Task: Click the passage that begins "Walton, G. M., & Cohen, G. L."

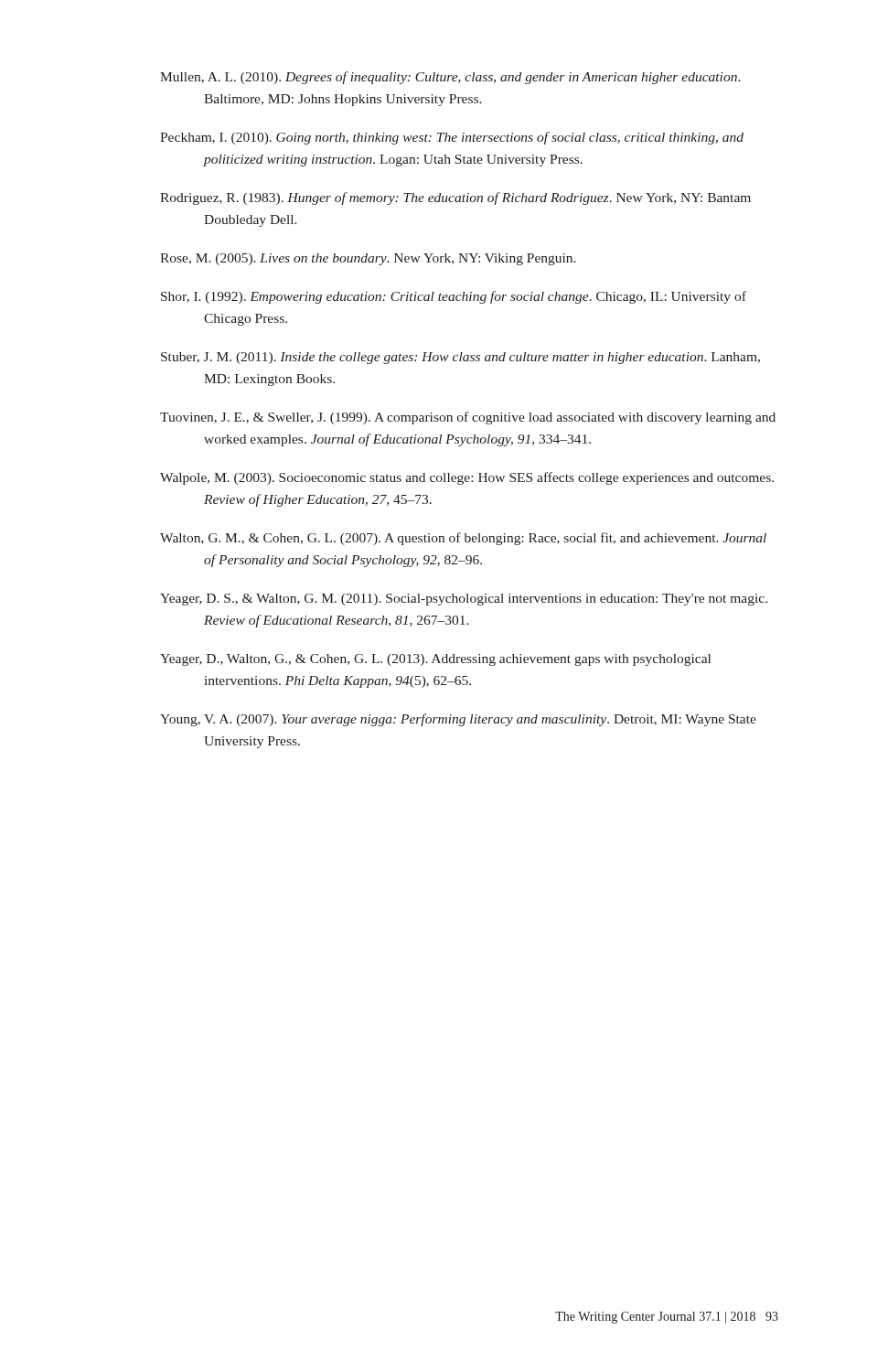Action: pos(463,549)
